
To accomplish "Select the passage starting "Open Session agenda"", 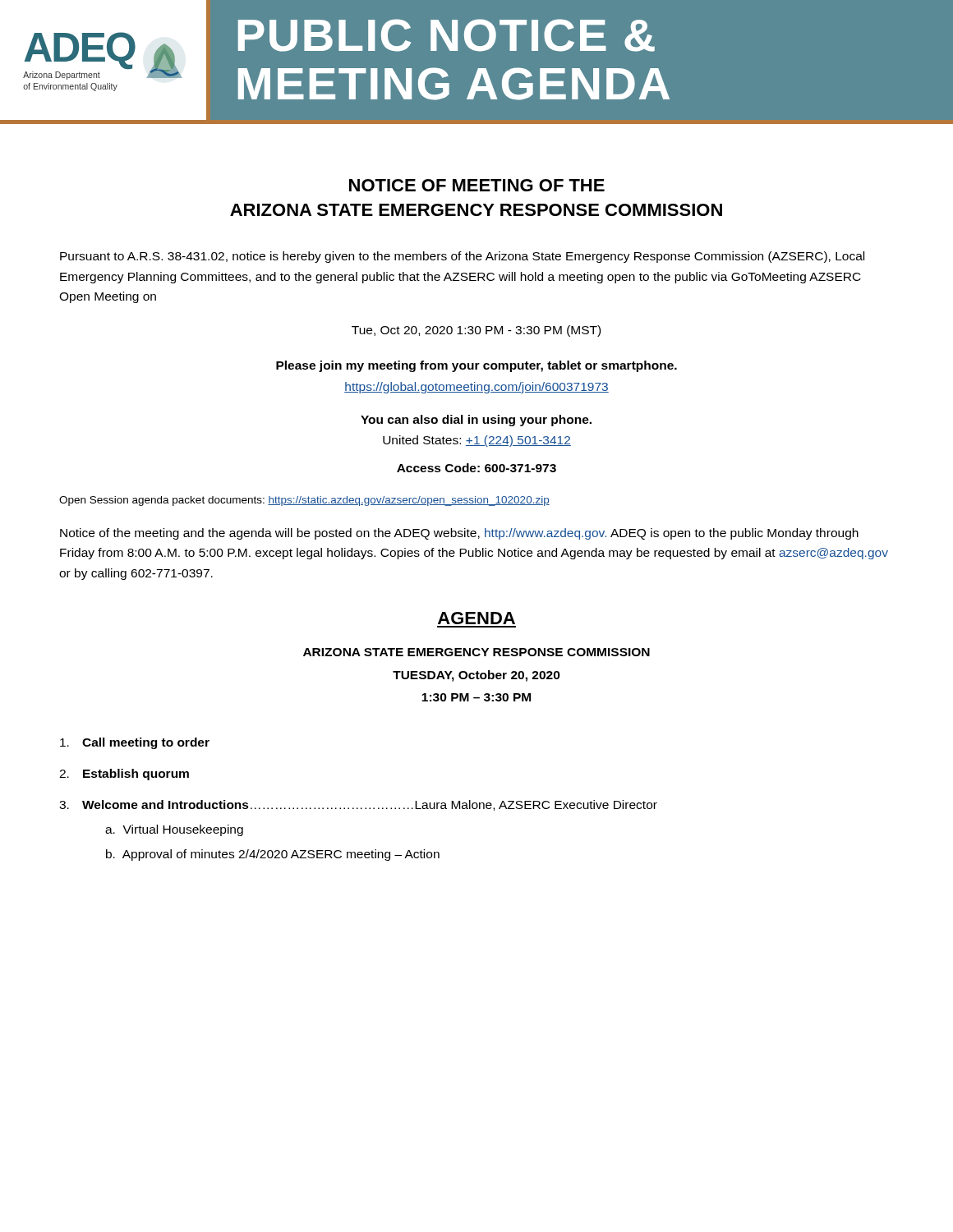I will pyautogui.click(x=304, y=500).
